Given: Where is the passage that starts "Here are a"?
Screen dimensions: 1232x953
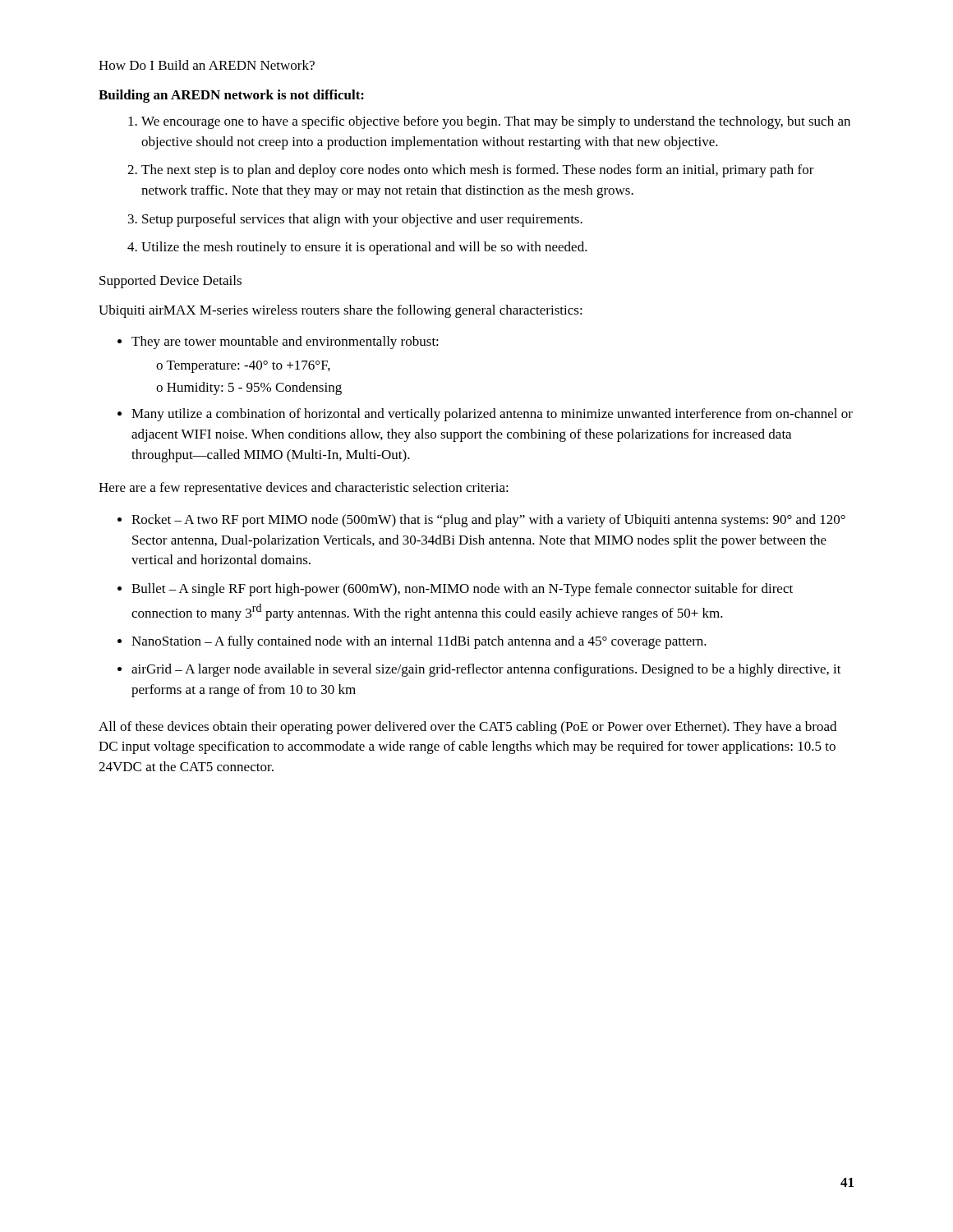Looking at the screenshot, I should (304, 488).
